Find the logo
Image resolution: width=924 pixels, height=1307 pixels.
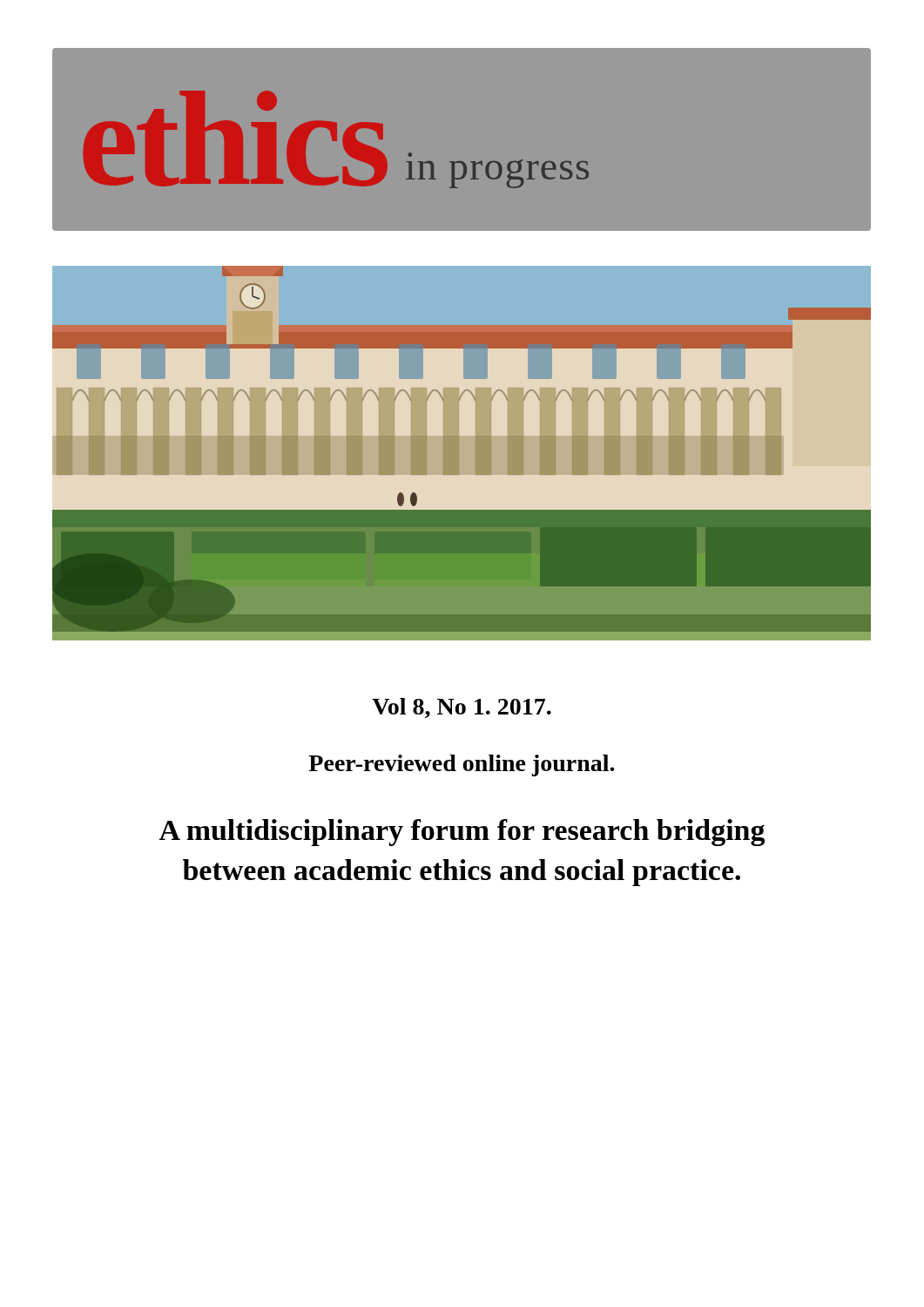pyautogui.click(x=462, y=139)
